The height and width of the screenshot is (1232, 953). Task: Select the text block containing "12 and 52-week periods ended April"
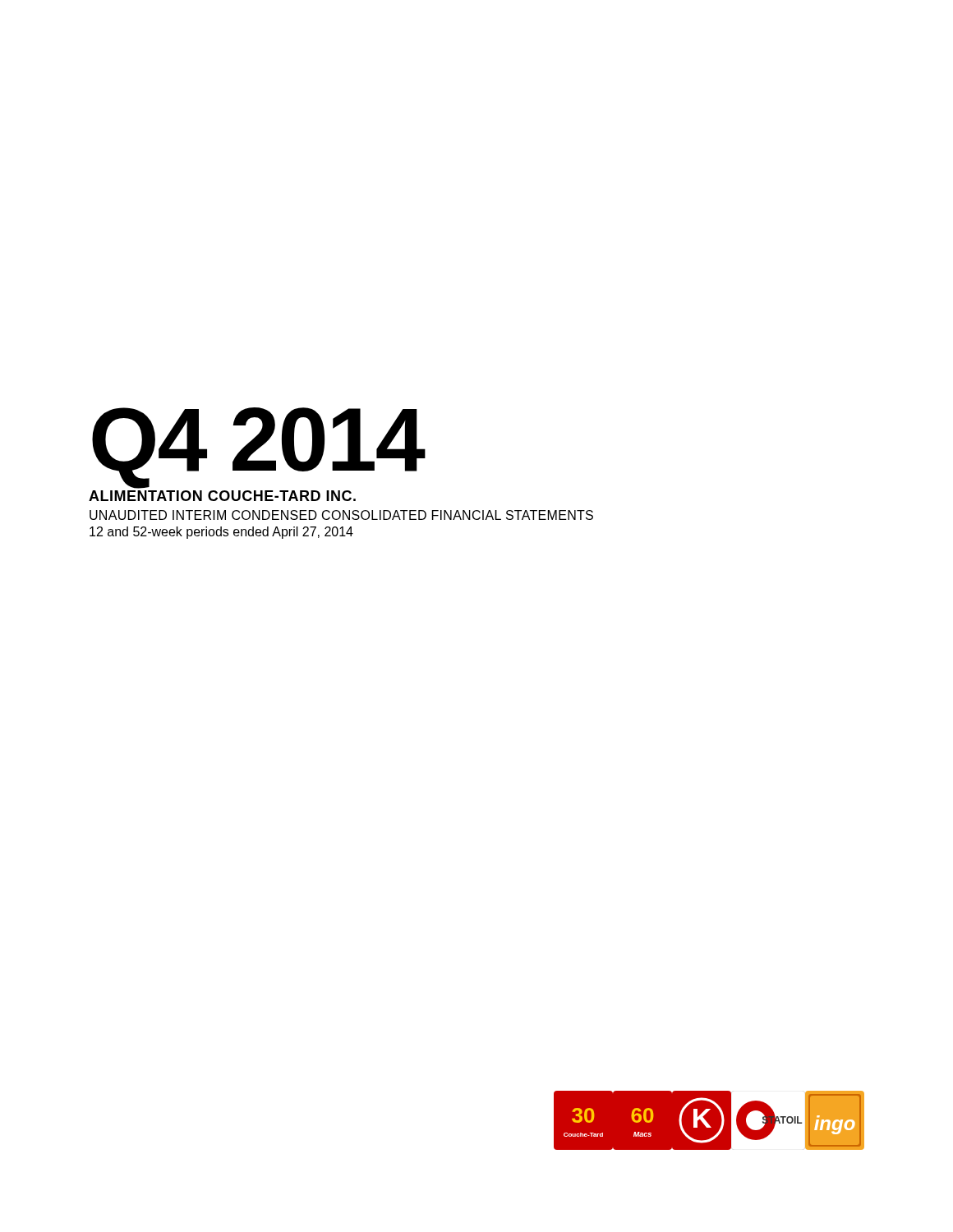(x=221, y=533)
